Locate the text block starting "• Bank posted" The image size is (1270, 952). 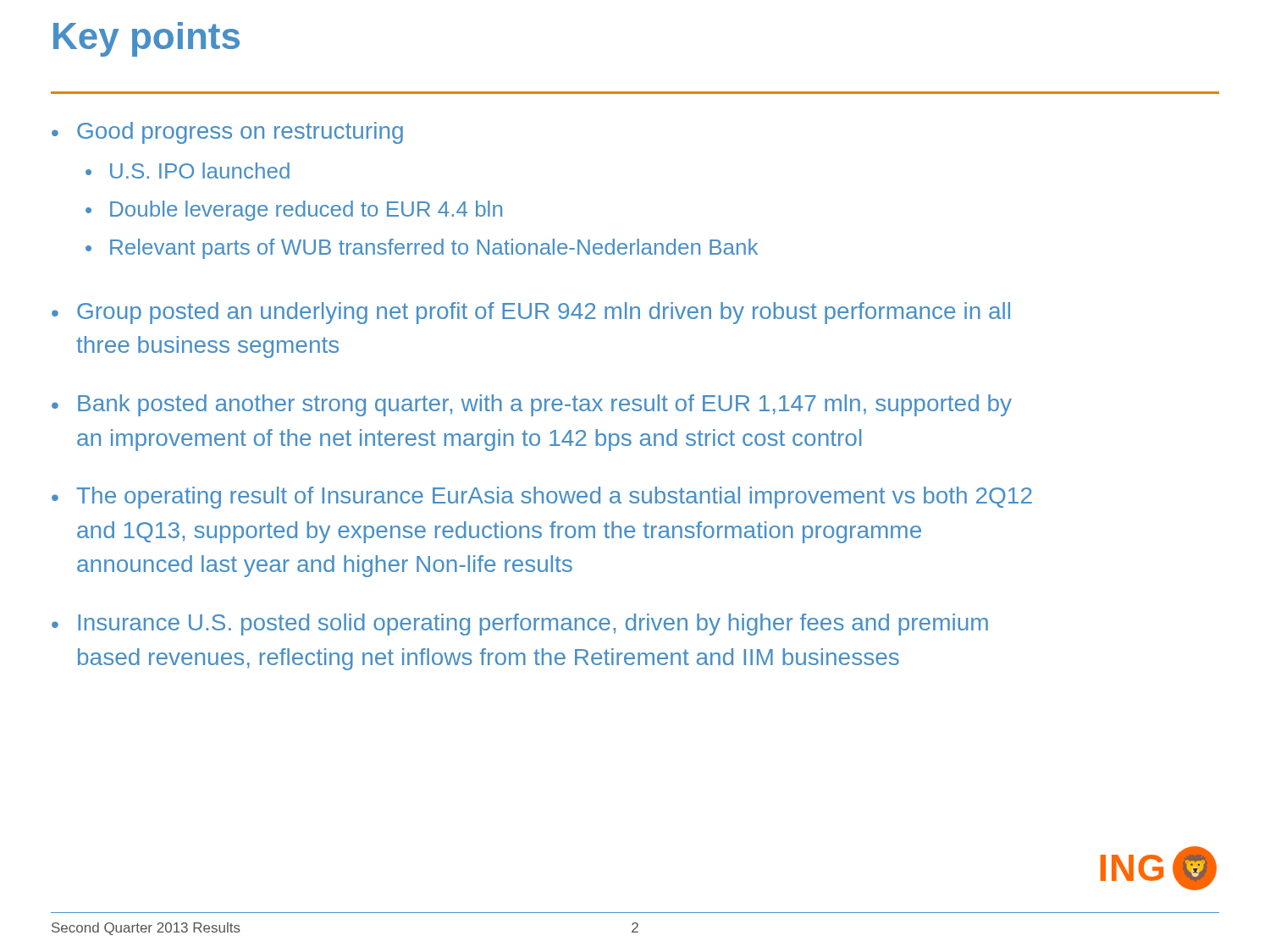click(531, 421)
